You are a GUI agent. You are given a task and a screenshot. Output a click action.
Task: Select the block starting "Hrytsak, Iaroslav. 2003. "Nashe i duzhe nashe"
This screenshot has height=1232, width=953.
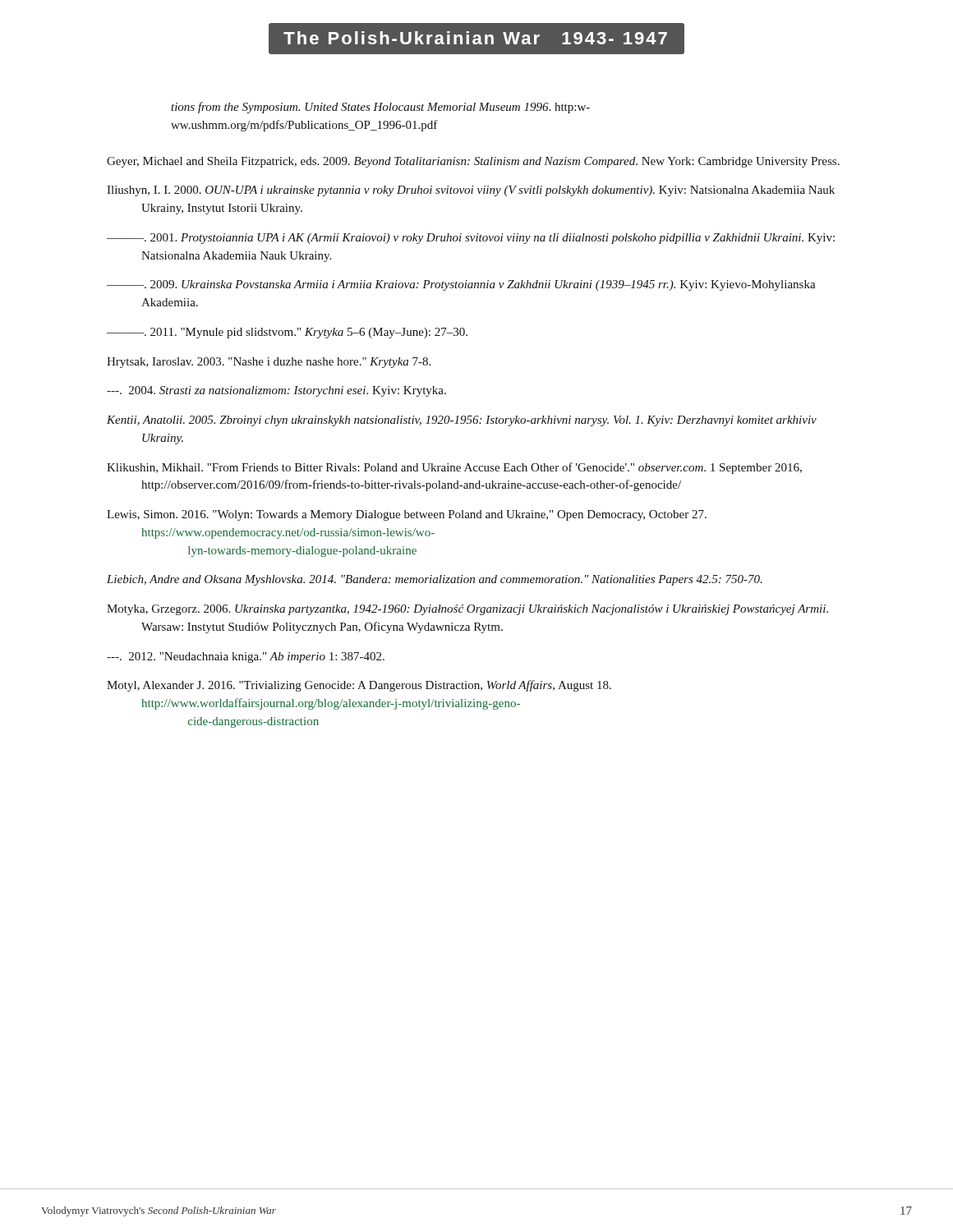[269, 361]
